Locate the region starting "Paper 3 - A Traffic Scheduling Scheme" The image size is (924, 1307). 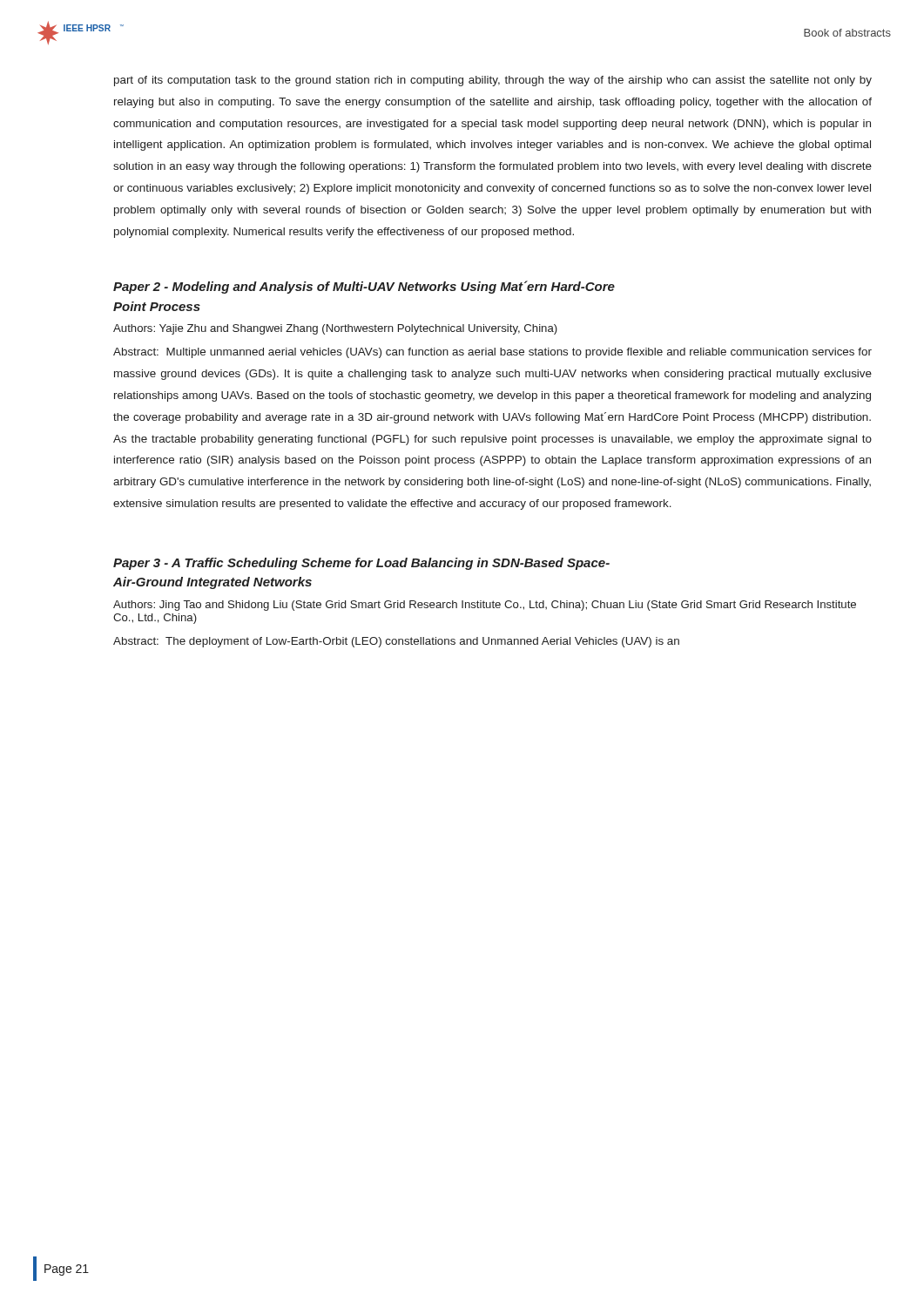[x=361, y=572]
